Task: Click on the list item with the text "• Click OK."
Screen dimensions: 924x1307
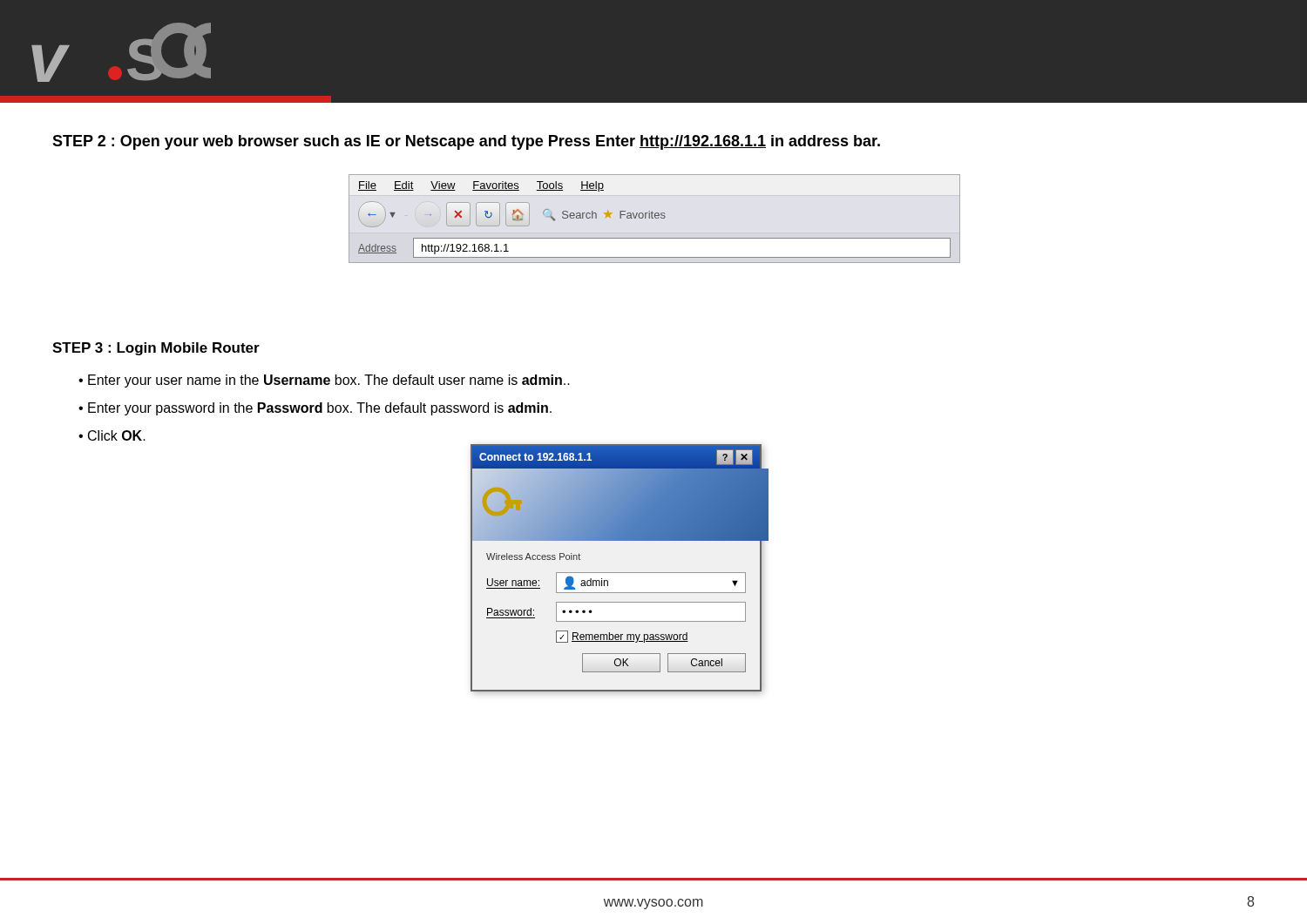Action: pos(112,436)
